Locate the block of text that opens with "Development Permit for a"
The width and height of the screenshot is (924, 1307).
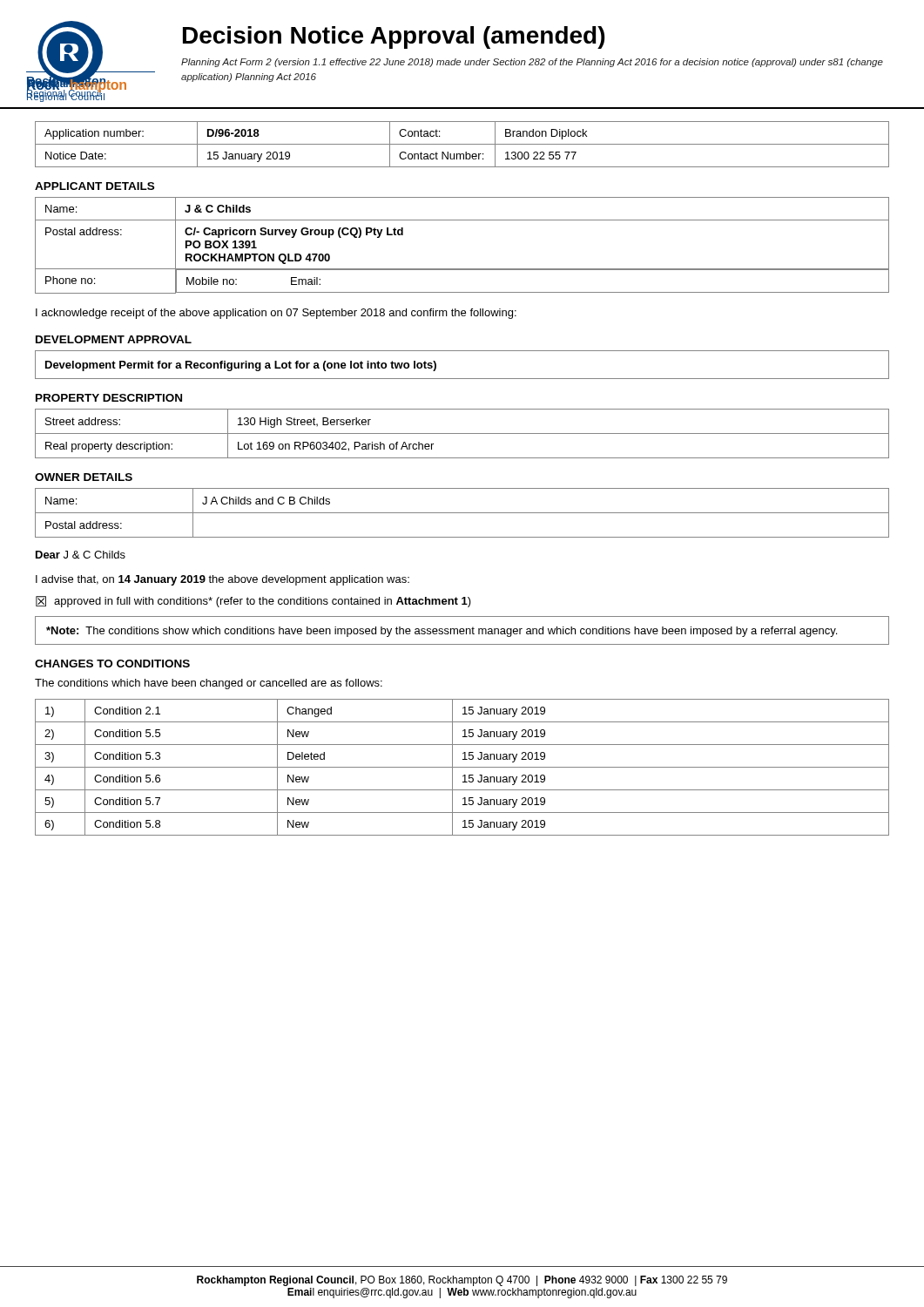pos(241,365)
